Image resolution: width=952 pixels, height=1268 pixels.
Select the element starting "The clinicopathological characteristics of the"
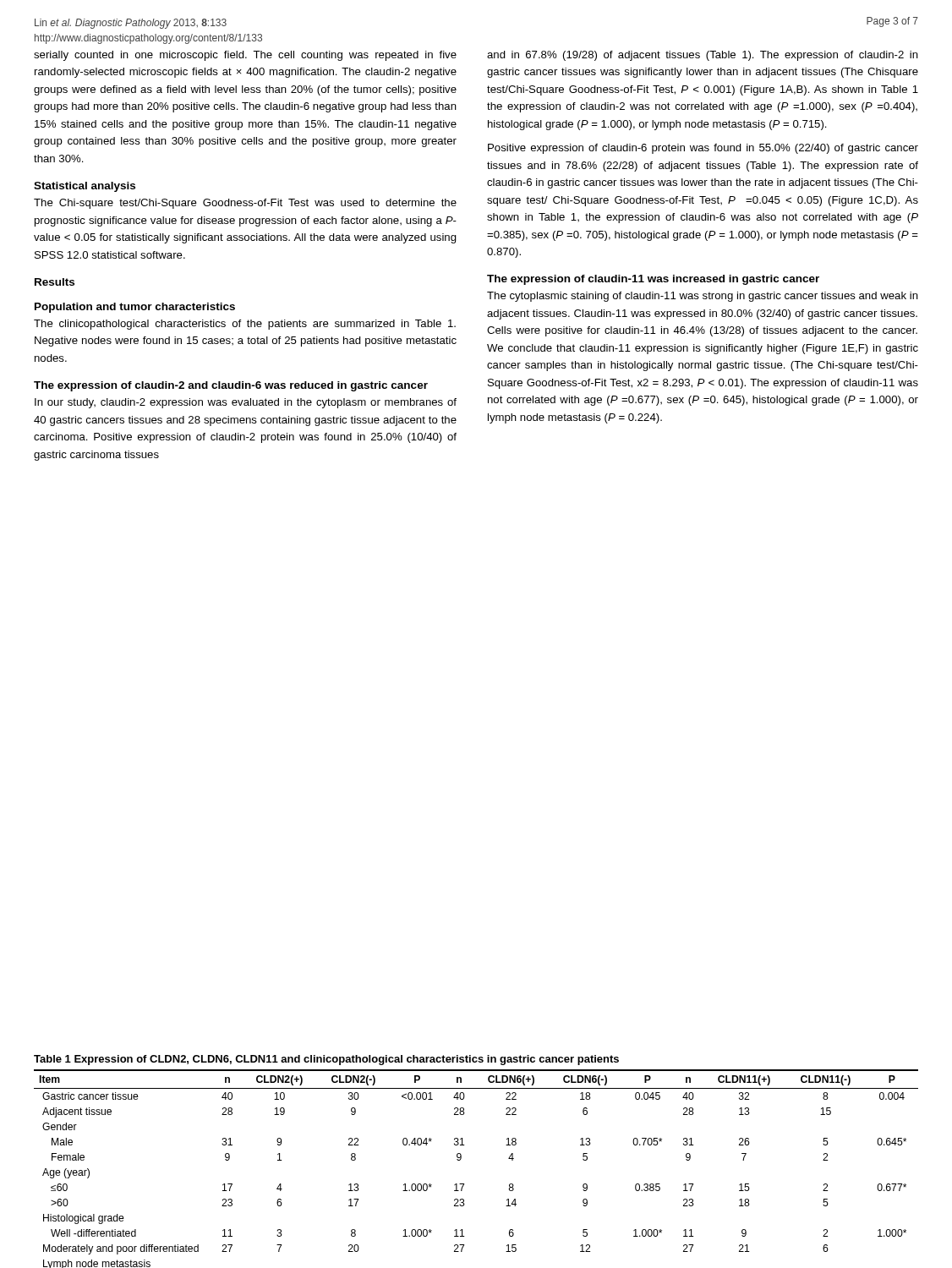coord(245,341)
